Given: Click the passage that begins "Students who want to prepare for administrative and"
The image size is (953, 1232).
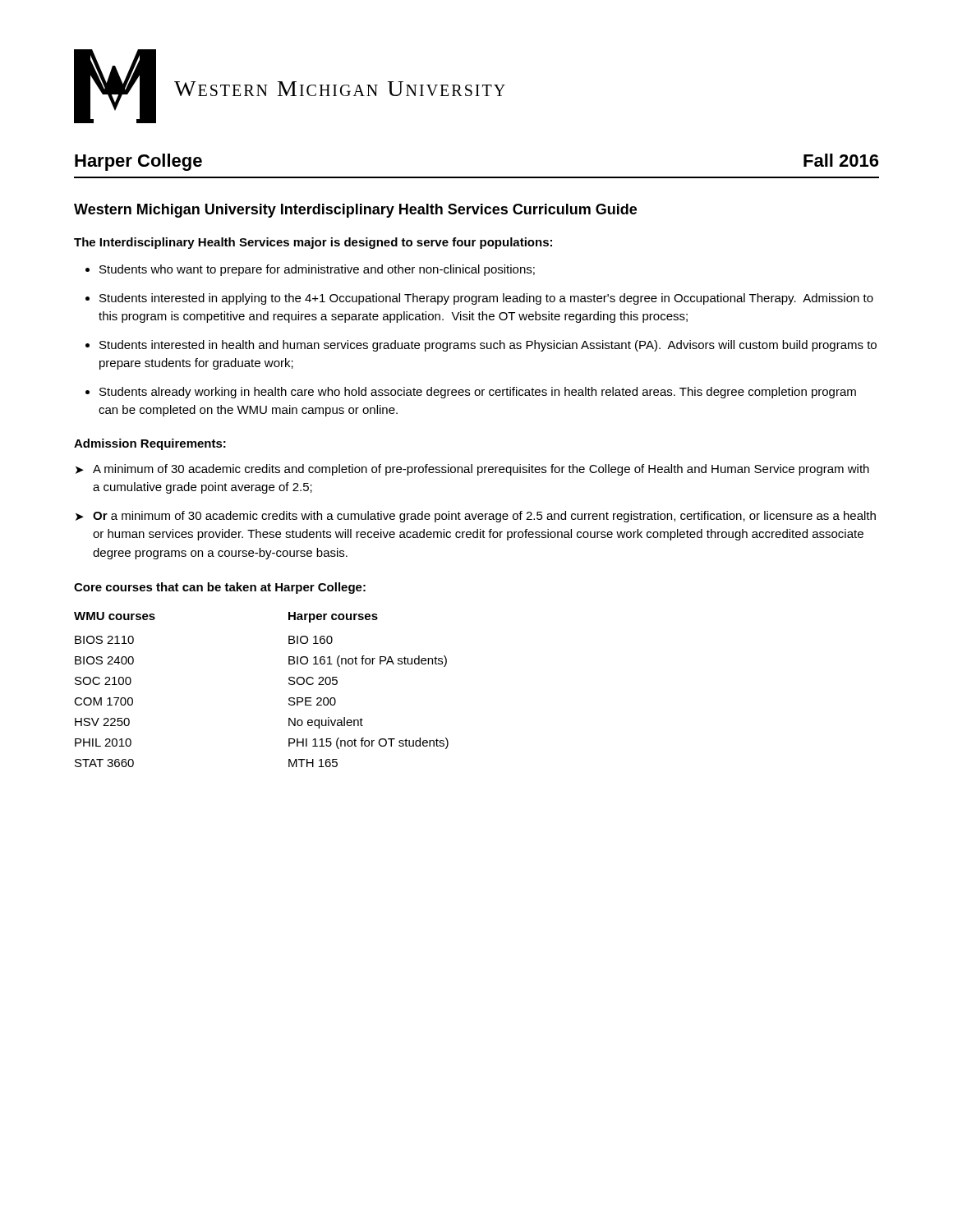Looking at the screenshot, I should coord(317,269).
